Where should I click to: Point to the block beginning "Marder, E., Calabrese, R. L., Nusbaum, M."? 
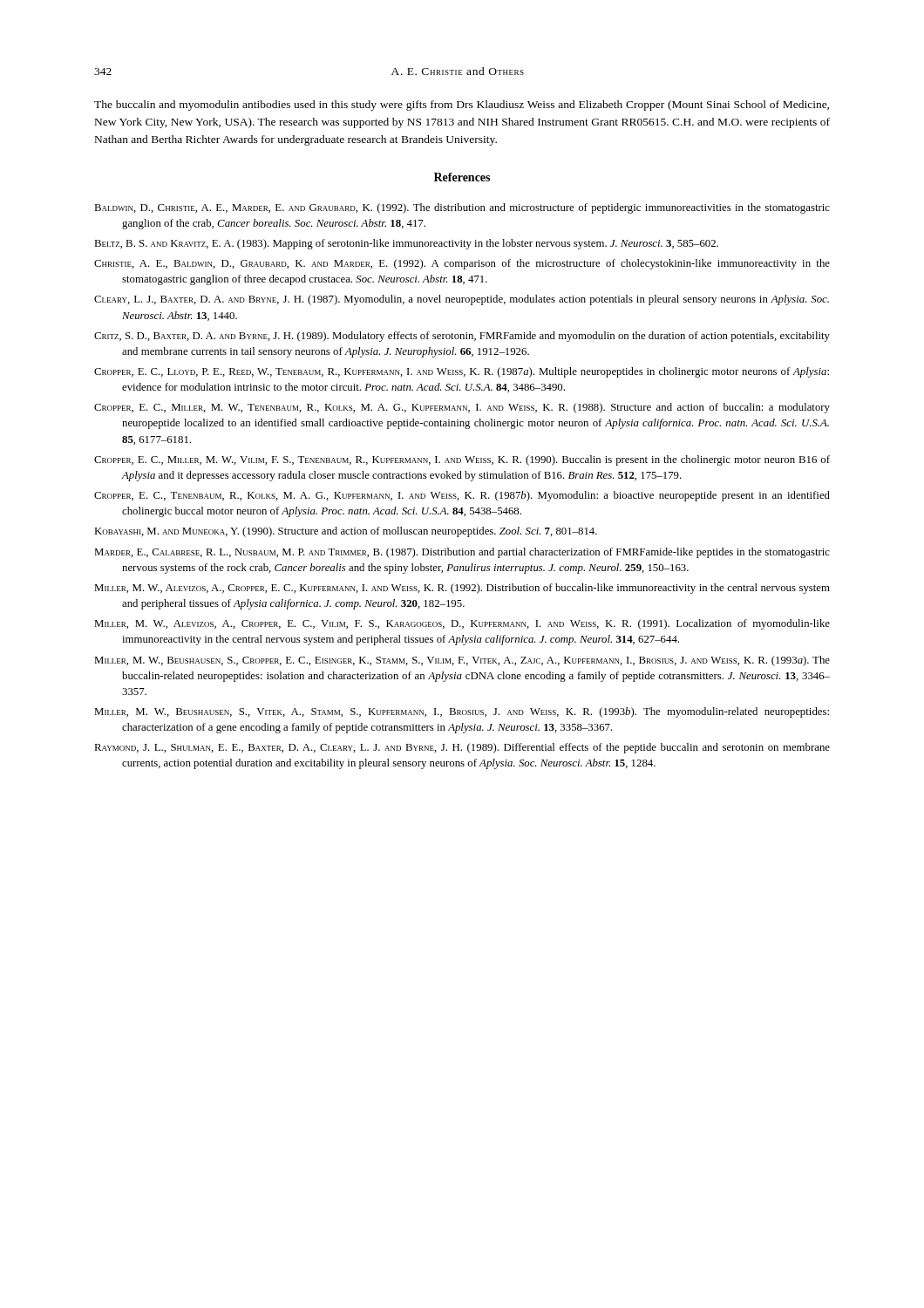coord(462,560)
